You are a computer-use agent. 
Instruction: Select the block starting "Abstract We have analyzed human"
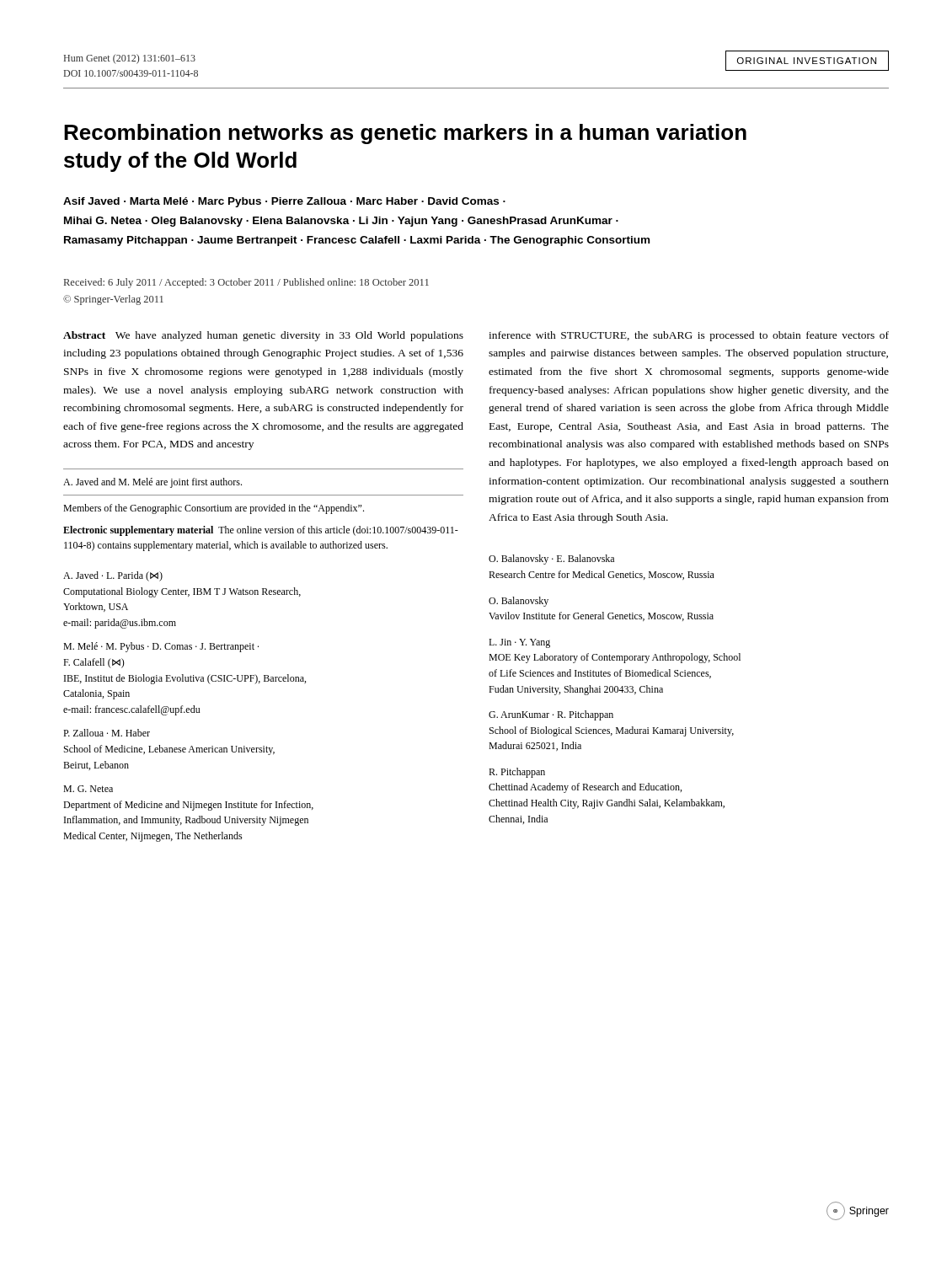(x=263, y=389)
